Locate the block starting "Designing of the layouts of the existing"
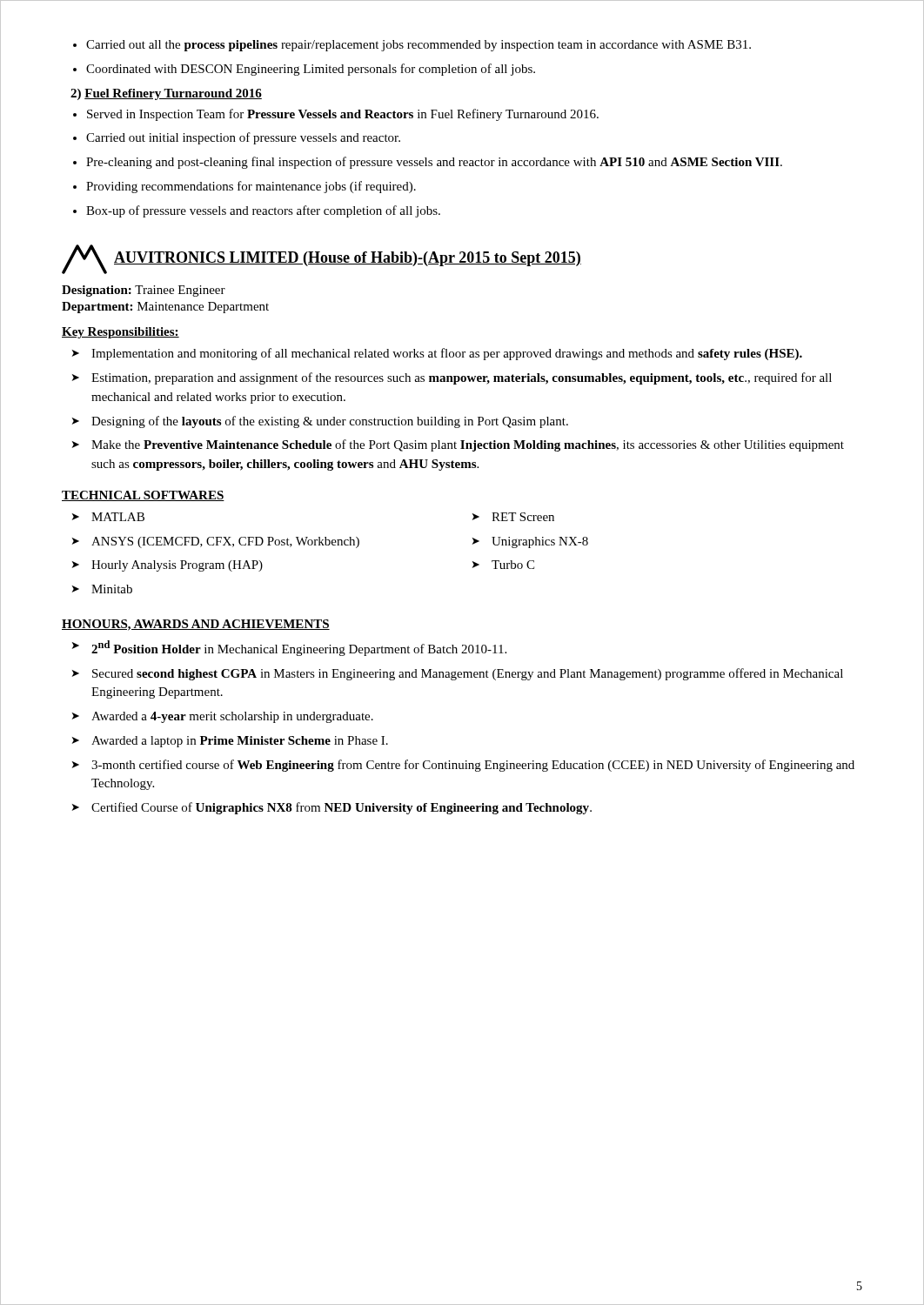The image size is (924, 1305). point(462,421)
